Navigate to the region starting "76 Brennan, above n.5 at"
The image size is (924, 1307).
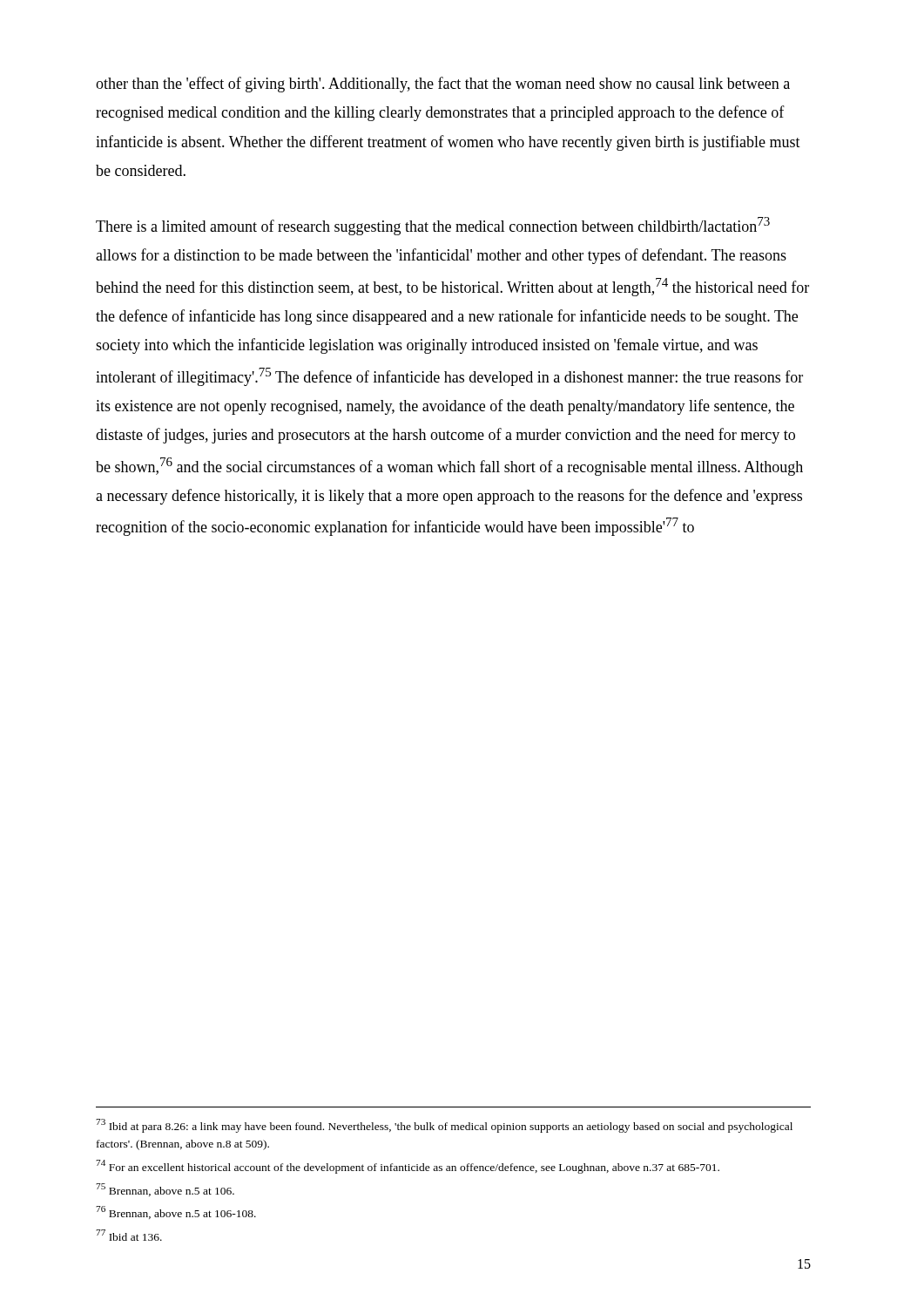(176, 1212)
